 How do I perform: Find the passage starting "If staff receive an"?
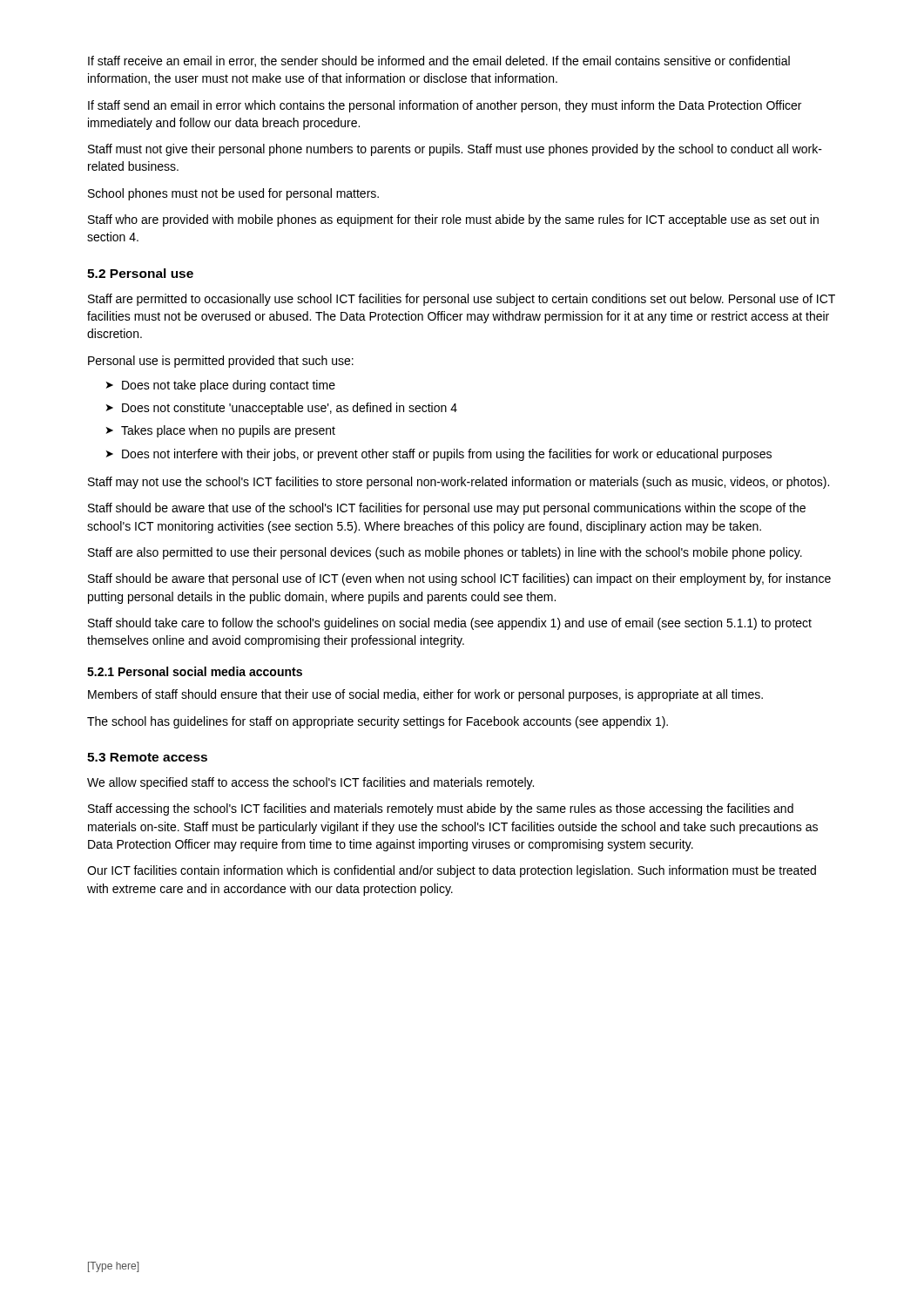pos(439,70)
